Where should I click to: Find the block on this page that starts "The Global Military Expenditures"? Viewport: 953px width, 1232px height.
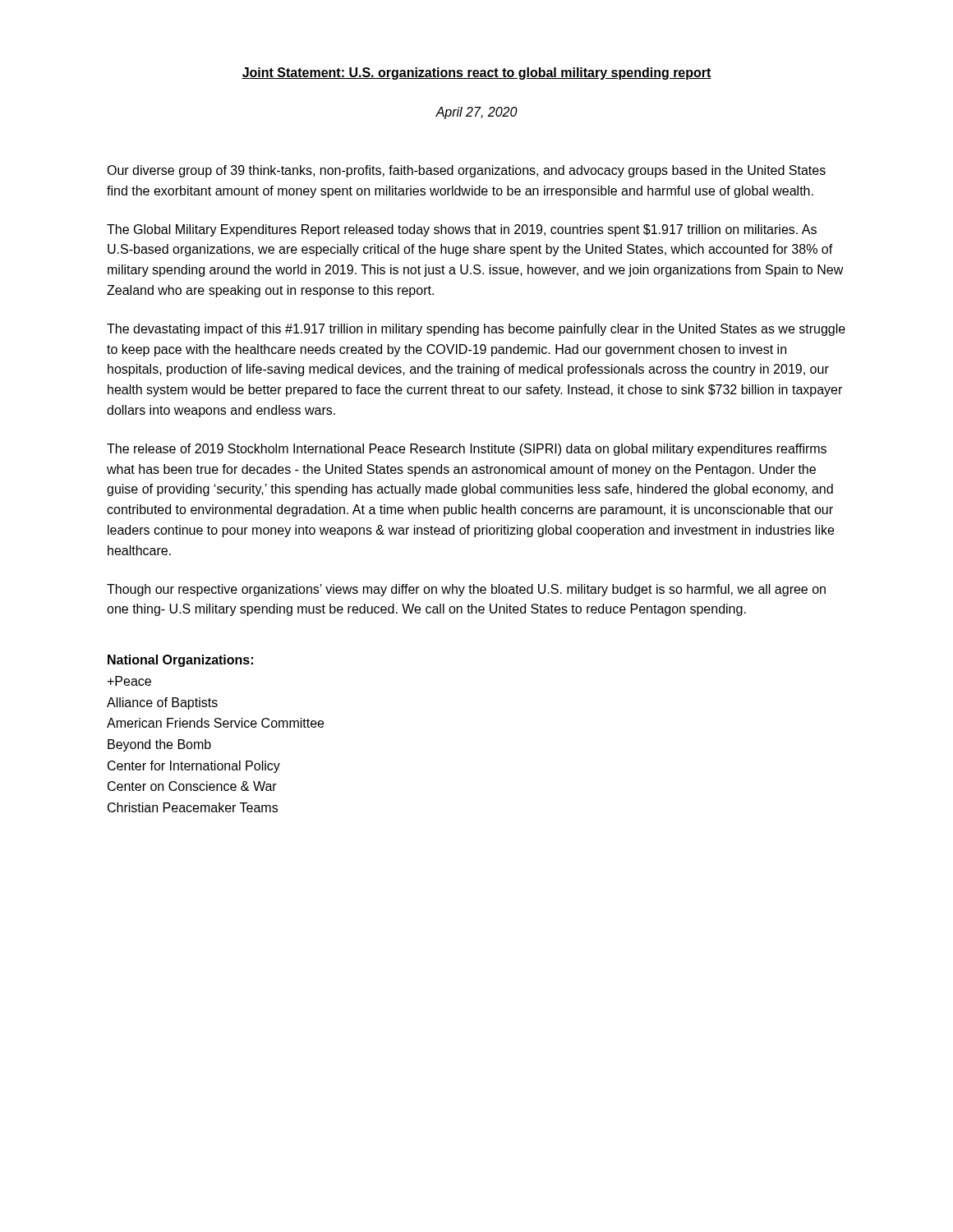click(475, 260)
